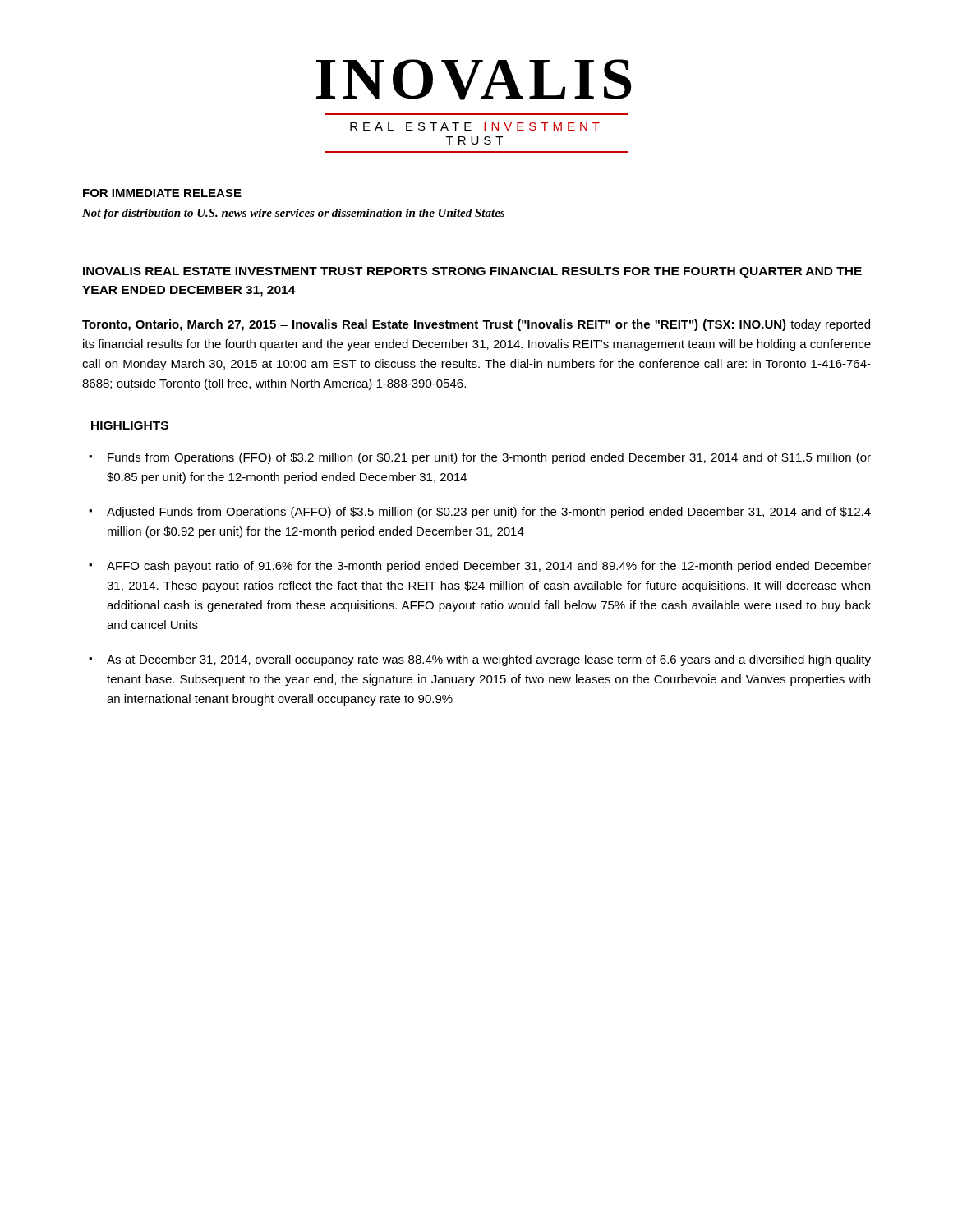Click on the logo
Viewport: 953px width, 1232px height.
pyautogui.click(x=476, y=101)
